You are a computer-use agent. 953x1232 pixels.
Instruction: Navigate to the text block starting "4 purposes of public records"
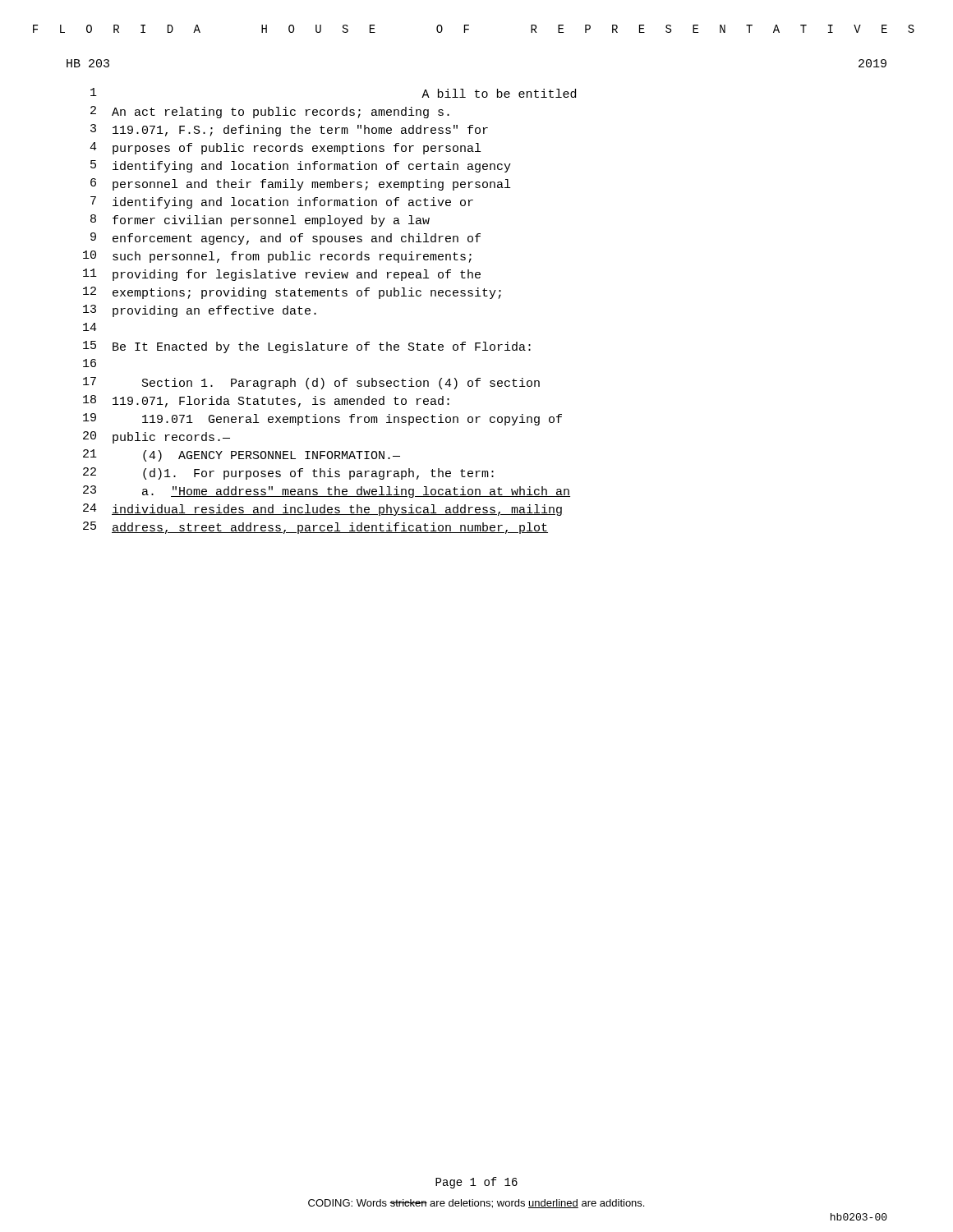(476, 149)
